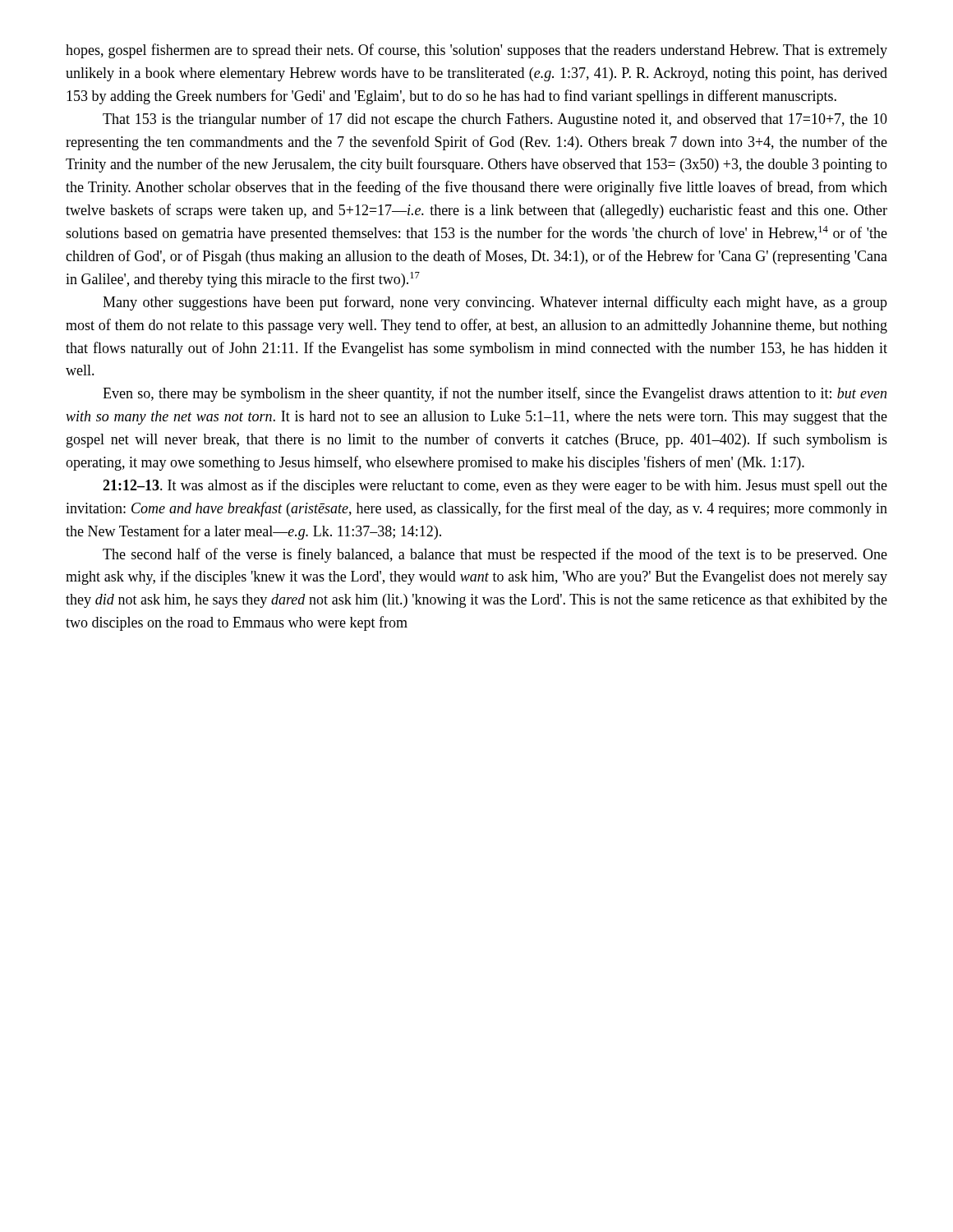Click on the region starting "The second half of the verse is finely"

(x=476, y=589)
